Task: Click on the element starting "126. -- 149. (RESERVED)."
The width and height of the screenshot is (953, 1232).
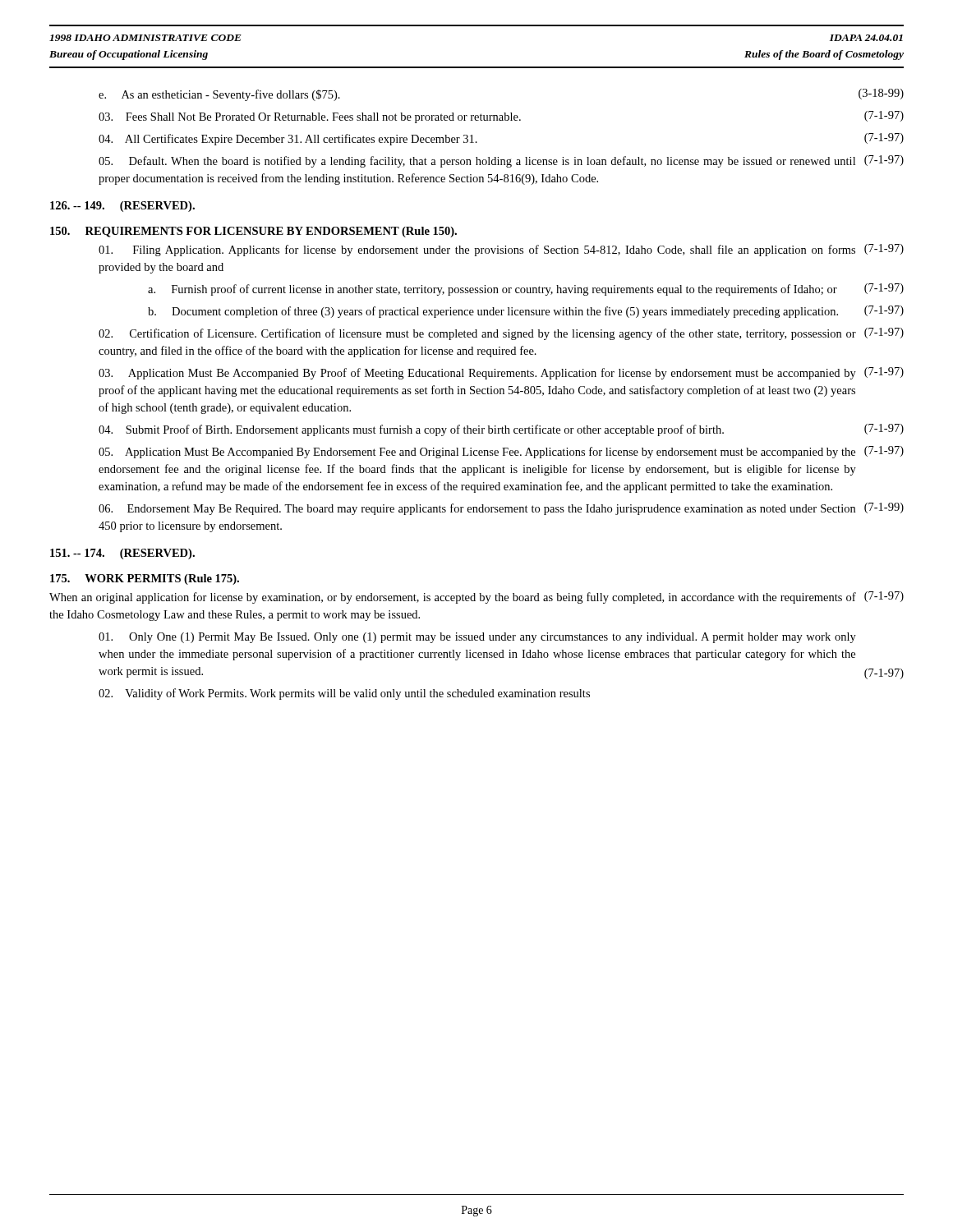Action: pos(122,205)
